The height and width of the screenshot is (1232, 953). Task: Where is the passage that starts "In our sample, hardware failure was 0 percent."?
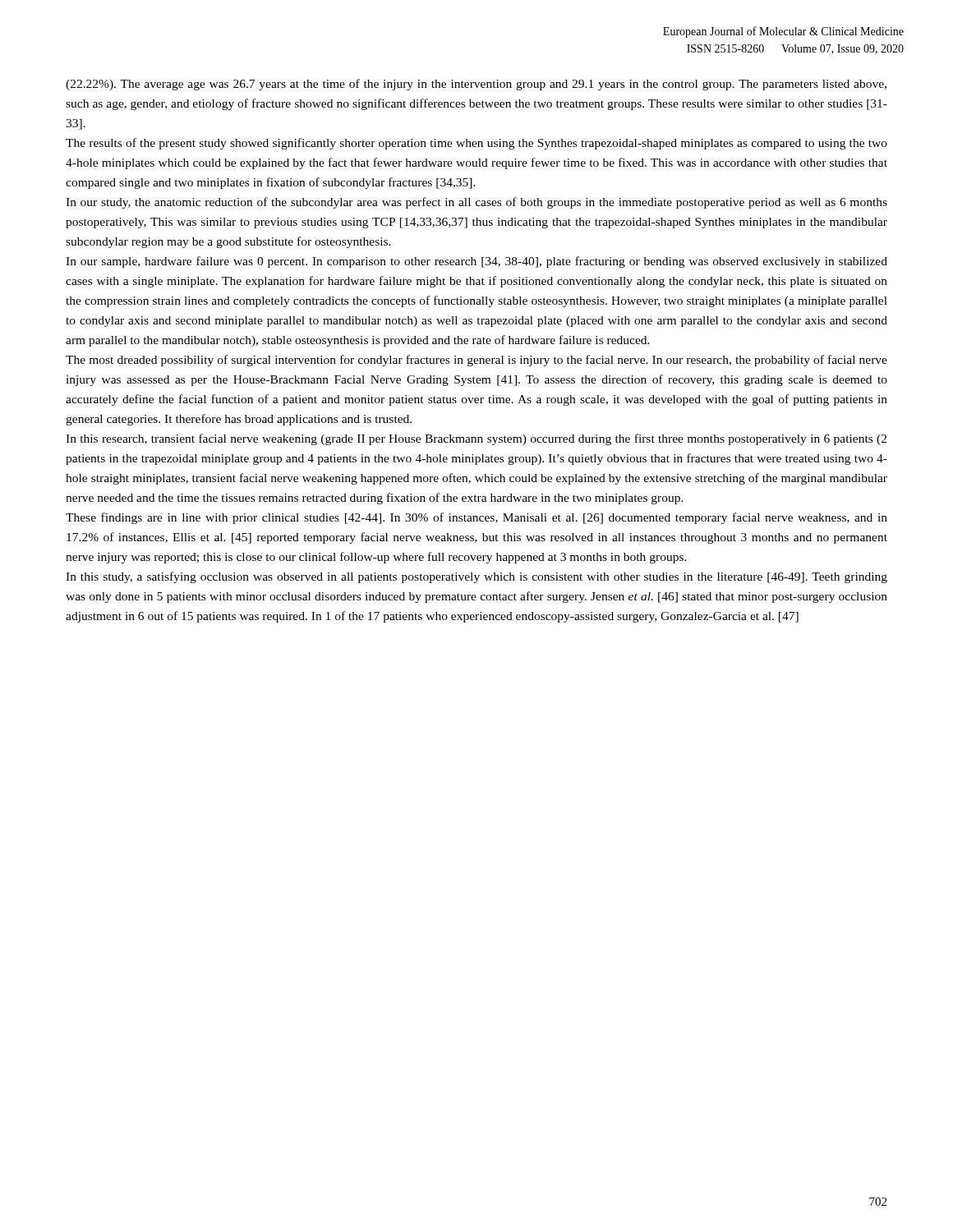476,301
